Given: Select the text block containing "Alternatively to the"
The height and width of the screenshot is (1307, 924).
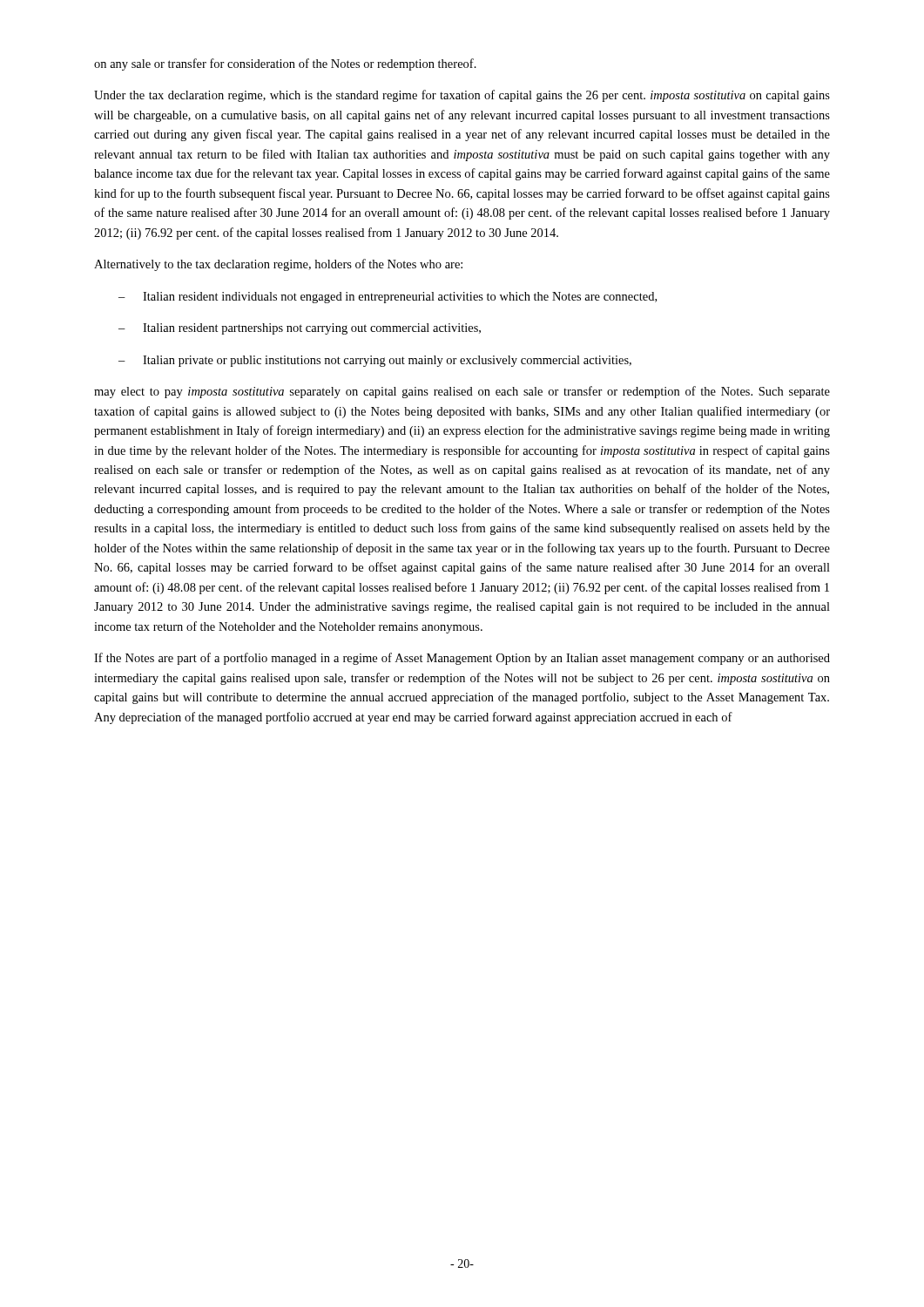Looking at the screenshot, I should coord(462,264).
